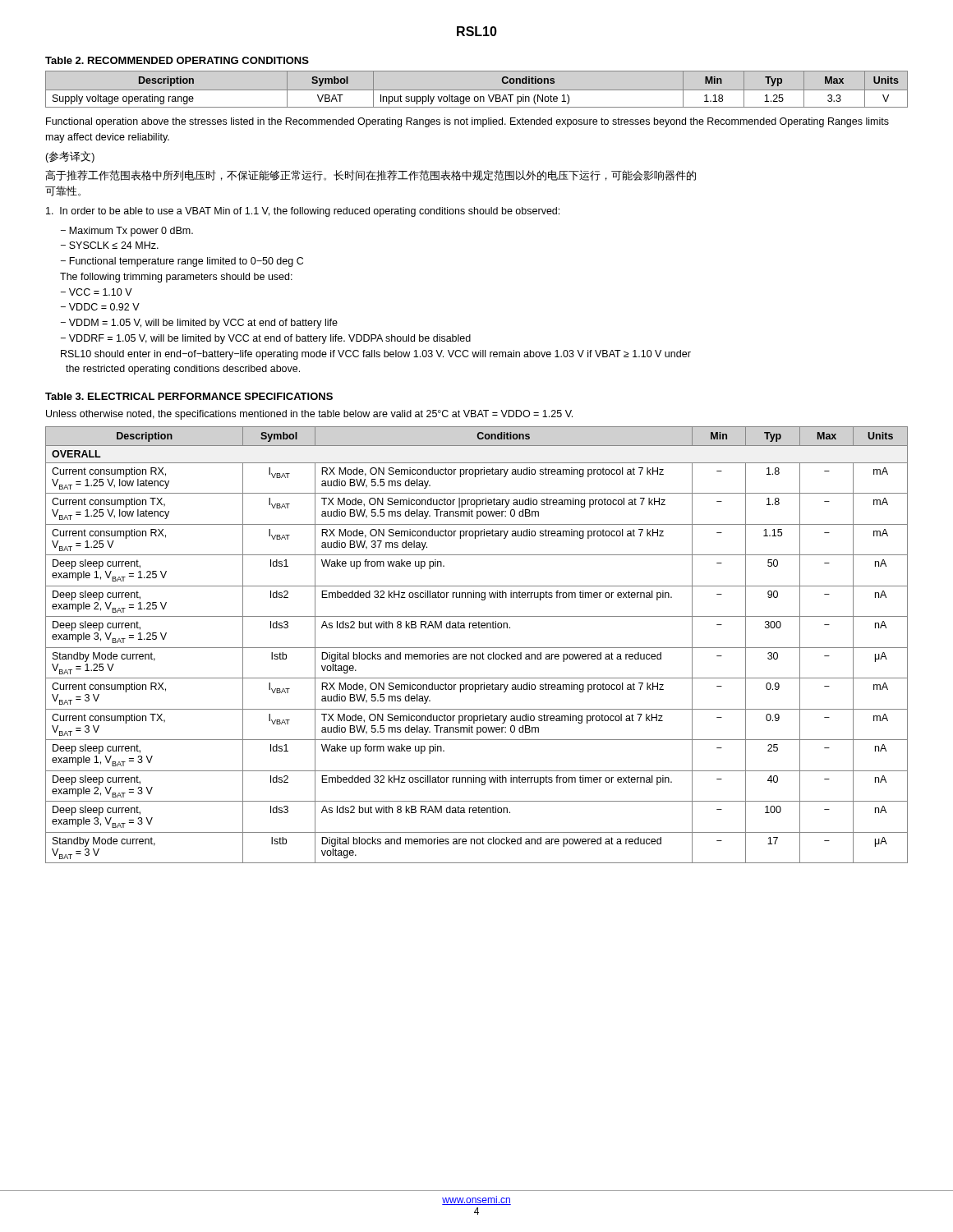Click on the list item with the text "− VDDRF = 1.05 V, will"

click(265, 338)
